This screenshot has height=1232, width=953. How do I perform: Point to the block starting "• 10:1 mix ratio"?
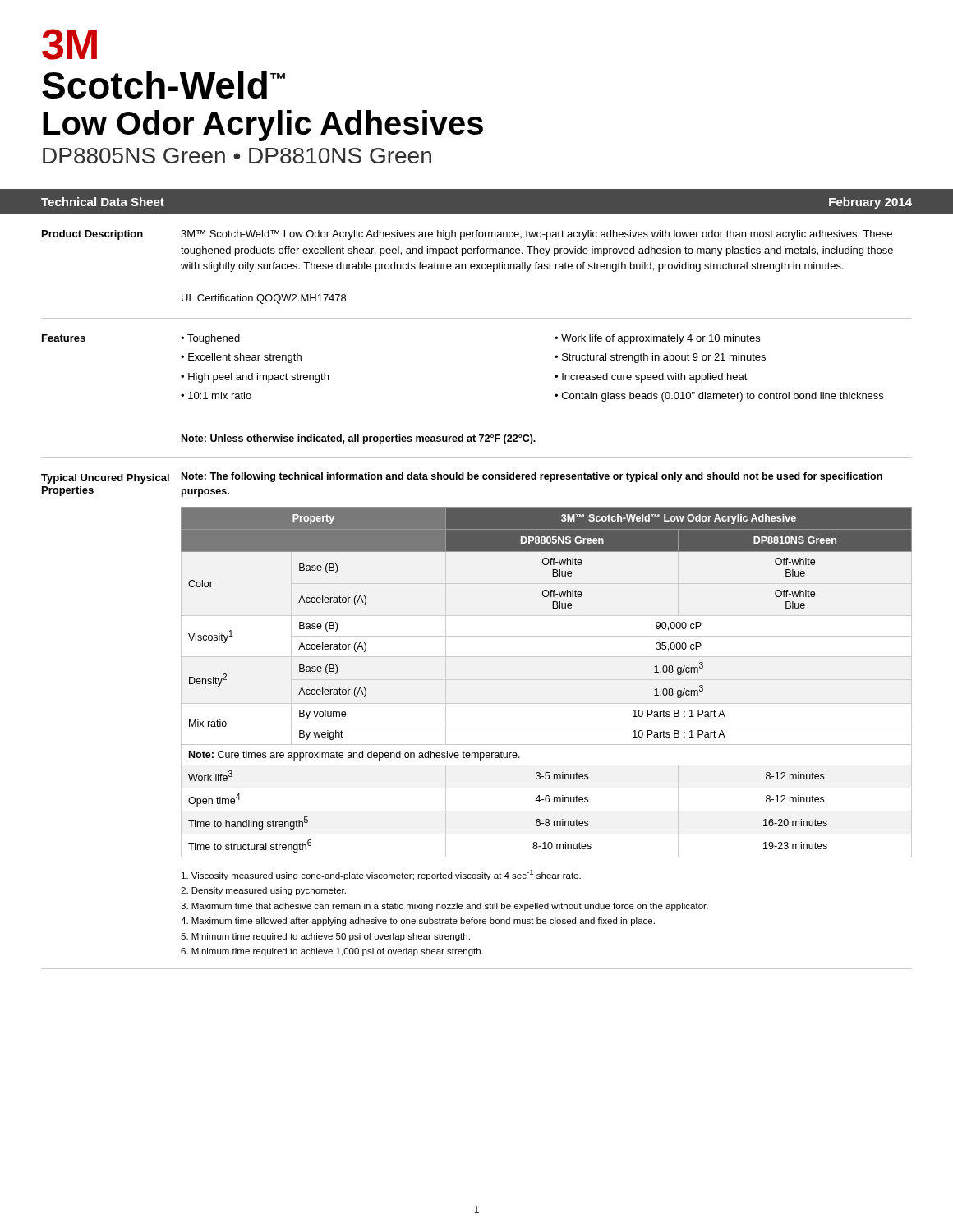coord(216,396)
